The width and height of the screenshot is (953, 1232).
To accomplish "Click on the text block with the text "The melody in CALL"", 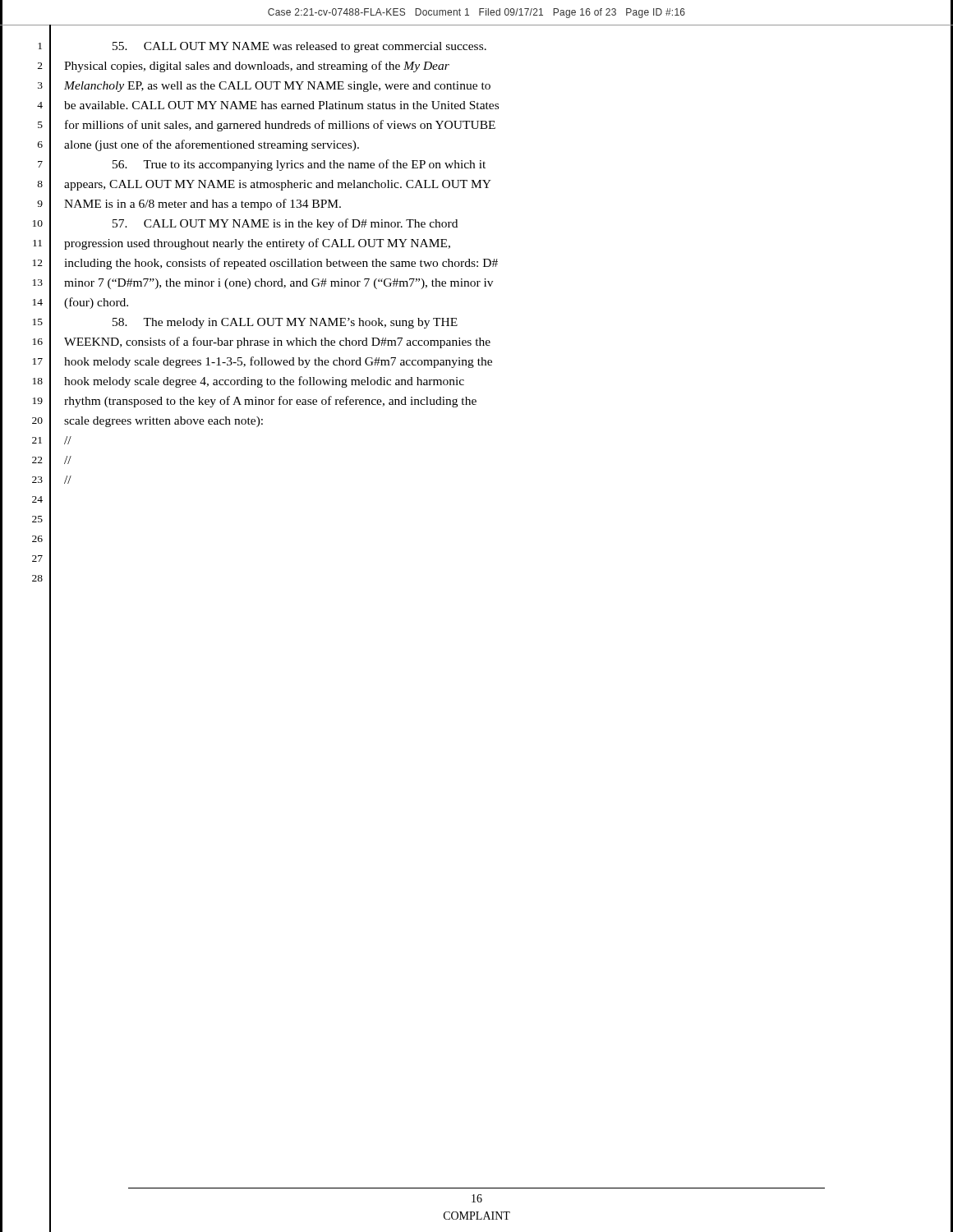I will [285, 322].
